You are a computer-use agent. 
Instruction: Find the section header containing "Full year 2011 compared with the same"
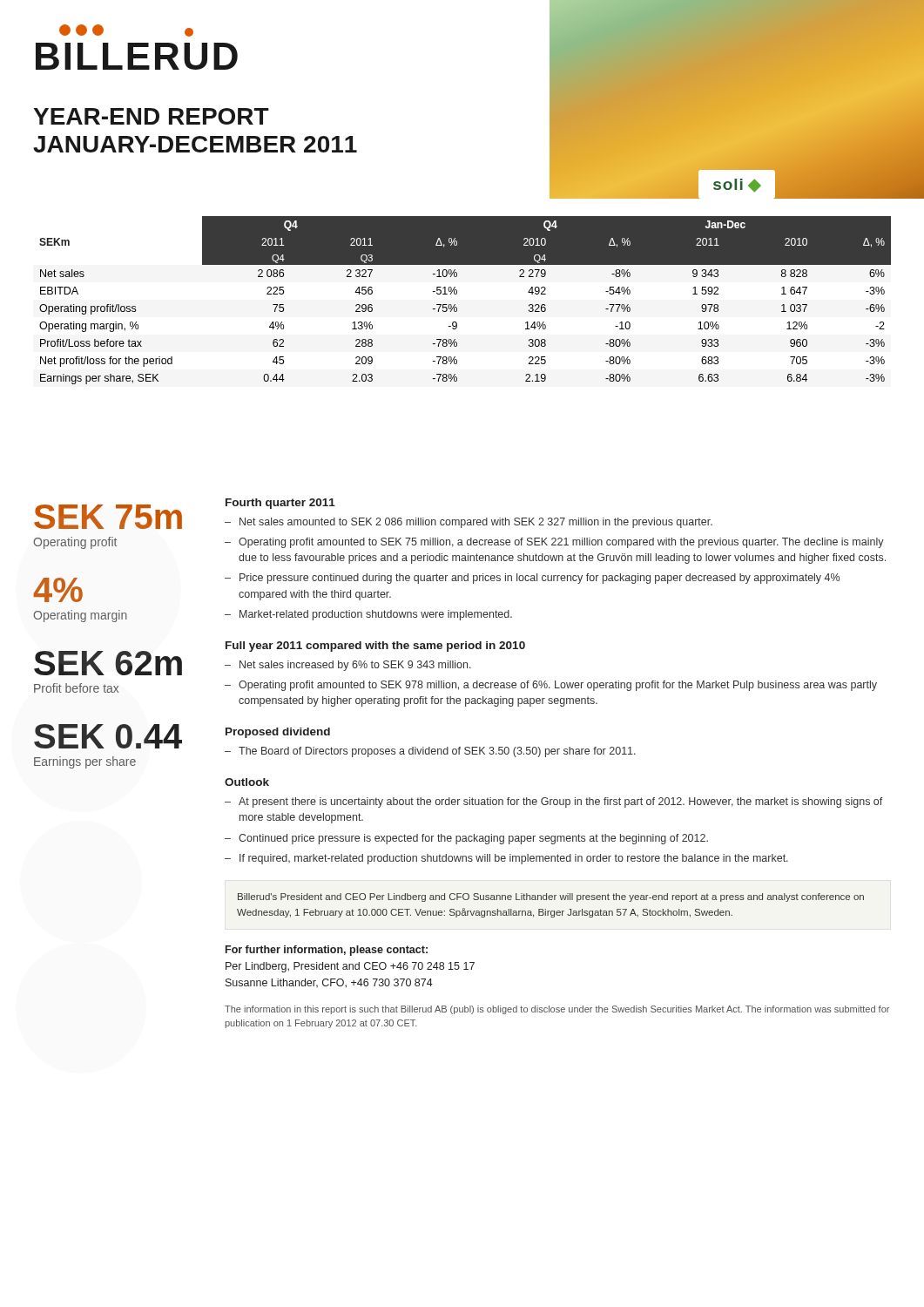pos(375,645)
